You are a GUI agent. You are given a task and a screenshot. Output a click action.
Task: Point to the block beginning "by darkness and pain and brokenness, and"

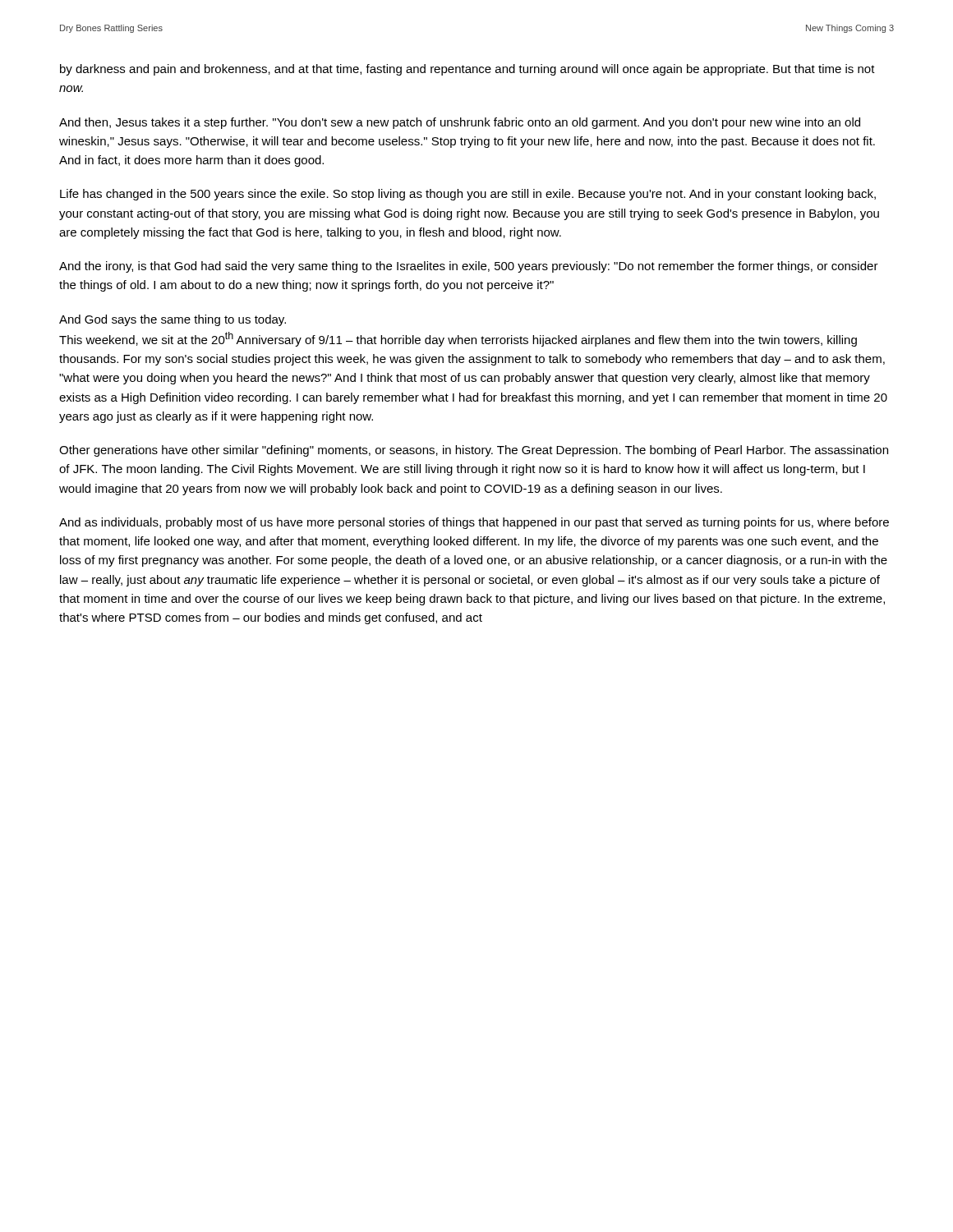[467, 78]
